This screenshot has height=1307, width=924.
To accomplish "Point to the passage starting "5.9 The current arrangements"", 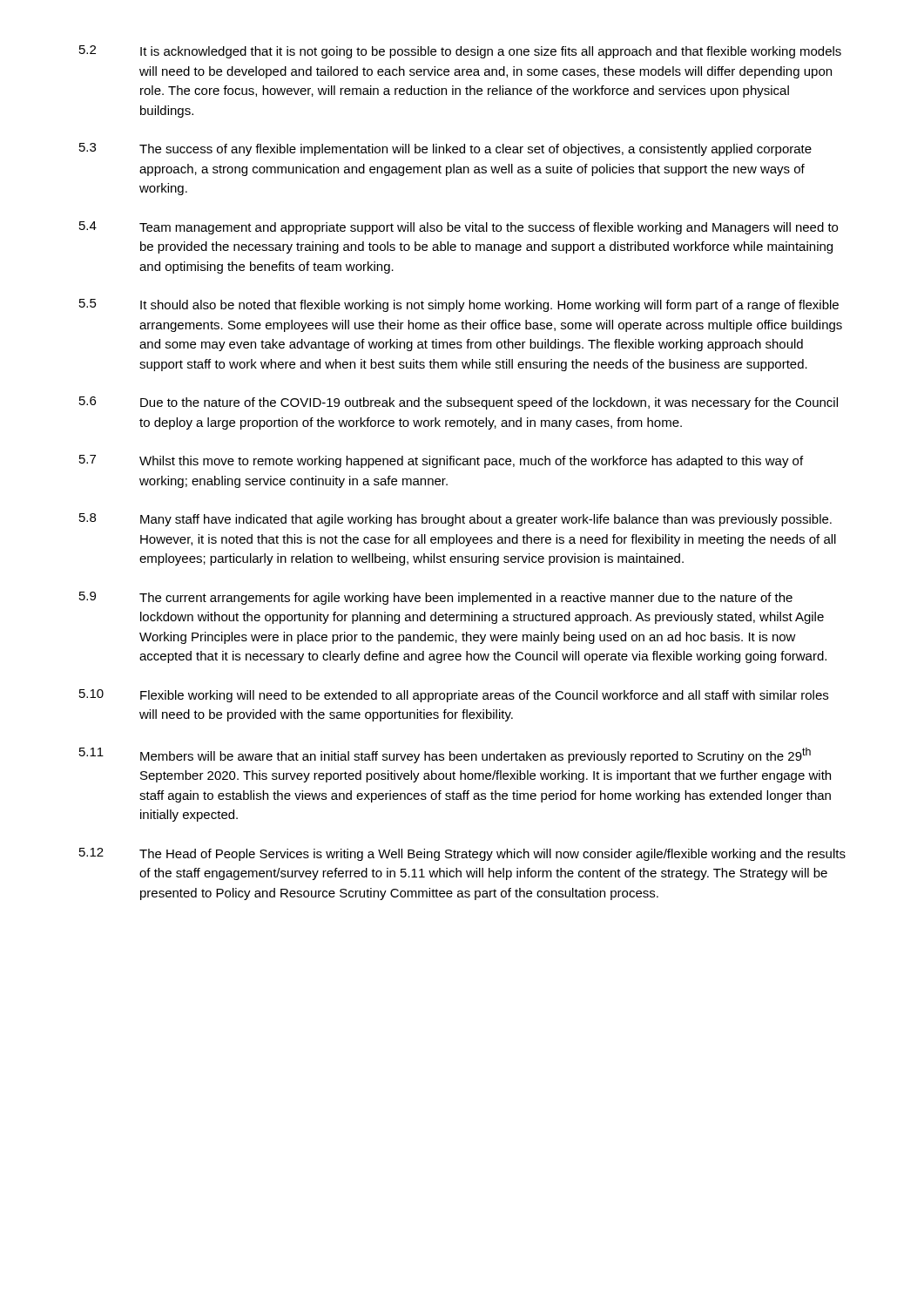I will coord(462,627).
